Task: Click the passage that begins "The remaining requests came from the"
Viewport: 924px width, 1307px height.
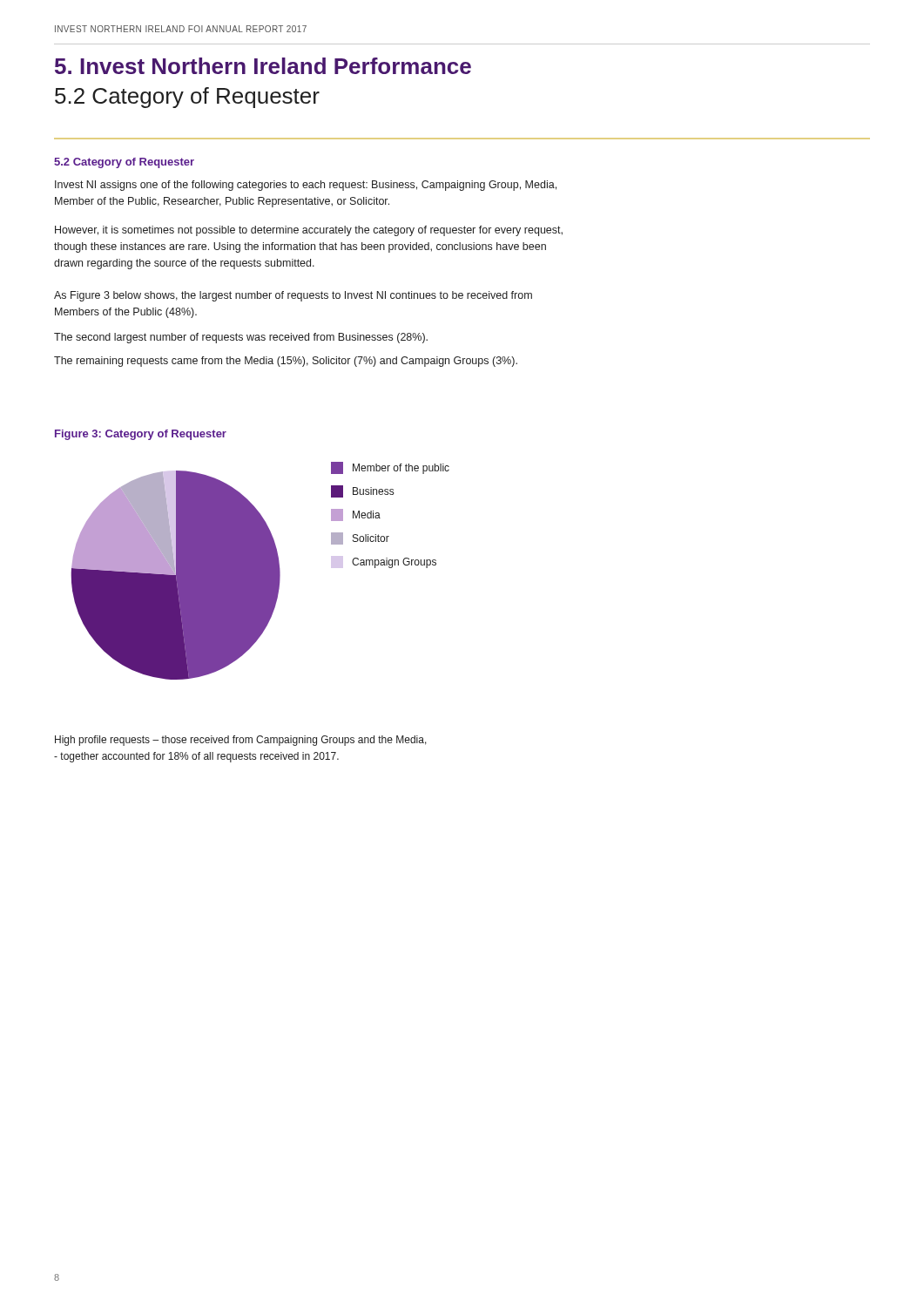Action: point(286,361)
